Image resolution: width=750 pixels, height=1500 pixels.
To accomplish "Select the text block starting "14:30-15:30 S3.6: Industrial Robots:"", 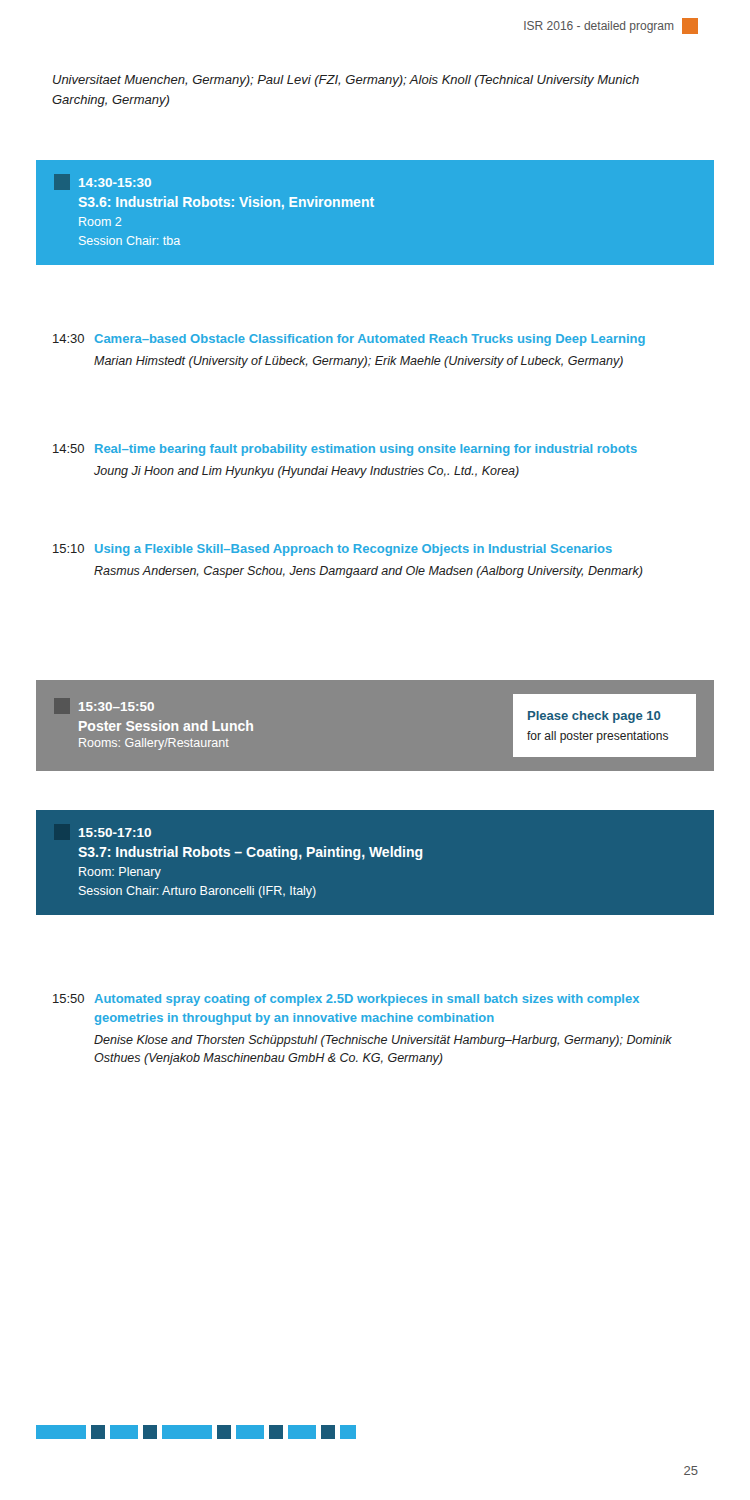I will pyautogui.click(x=375, y=212).
